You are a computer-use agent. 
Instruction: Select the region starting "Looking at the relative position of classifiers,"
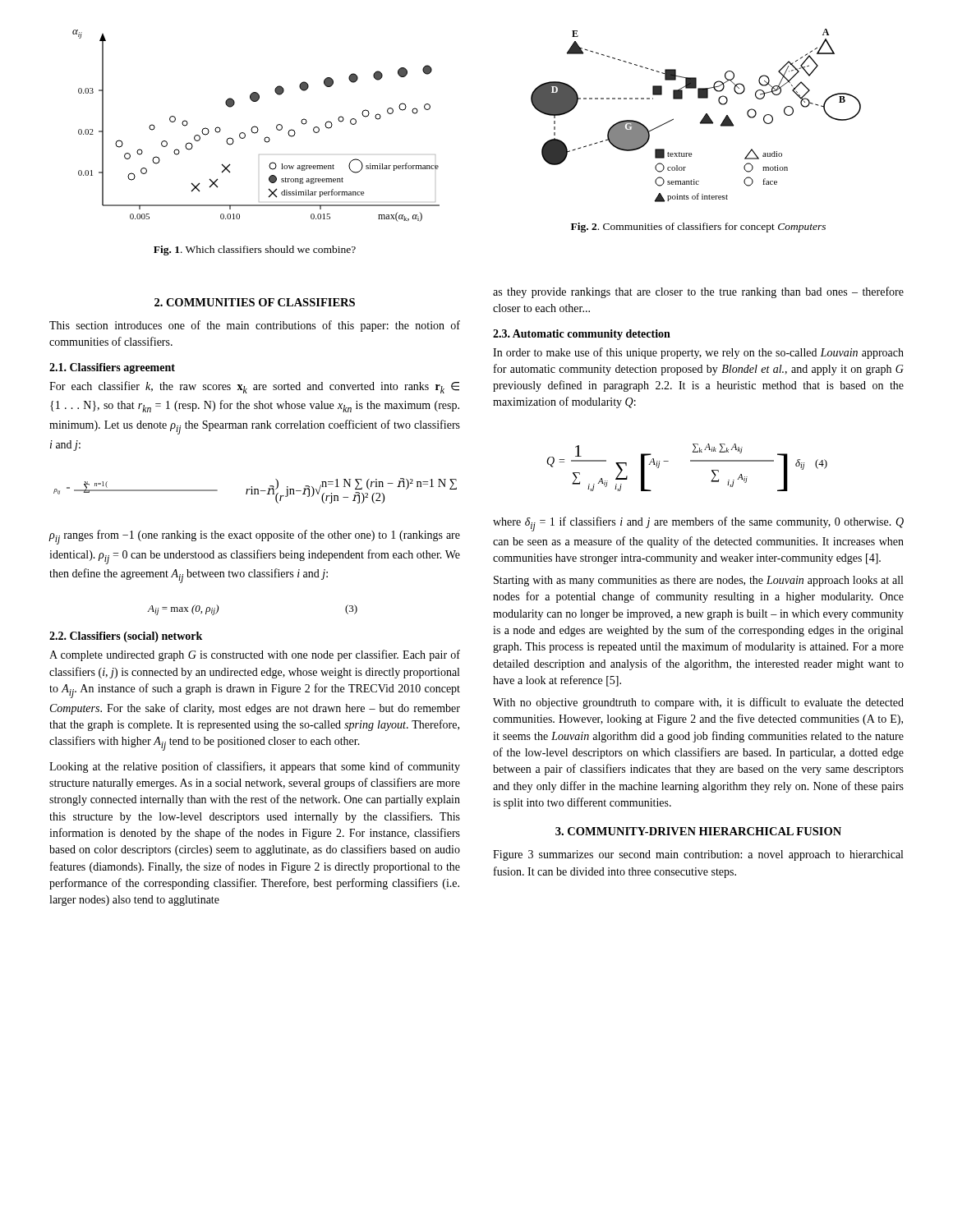pos(255,834)
